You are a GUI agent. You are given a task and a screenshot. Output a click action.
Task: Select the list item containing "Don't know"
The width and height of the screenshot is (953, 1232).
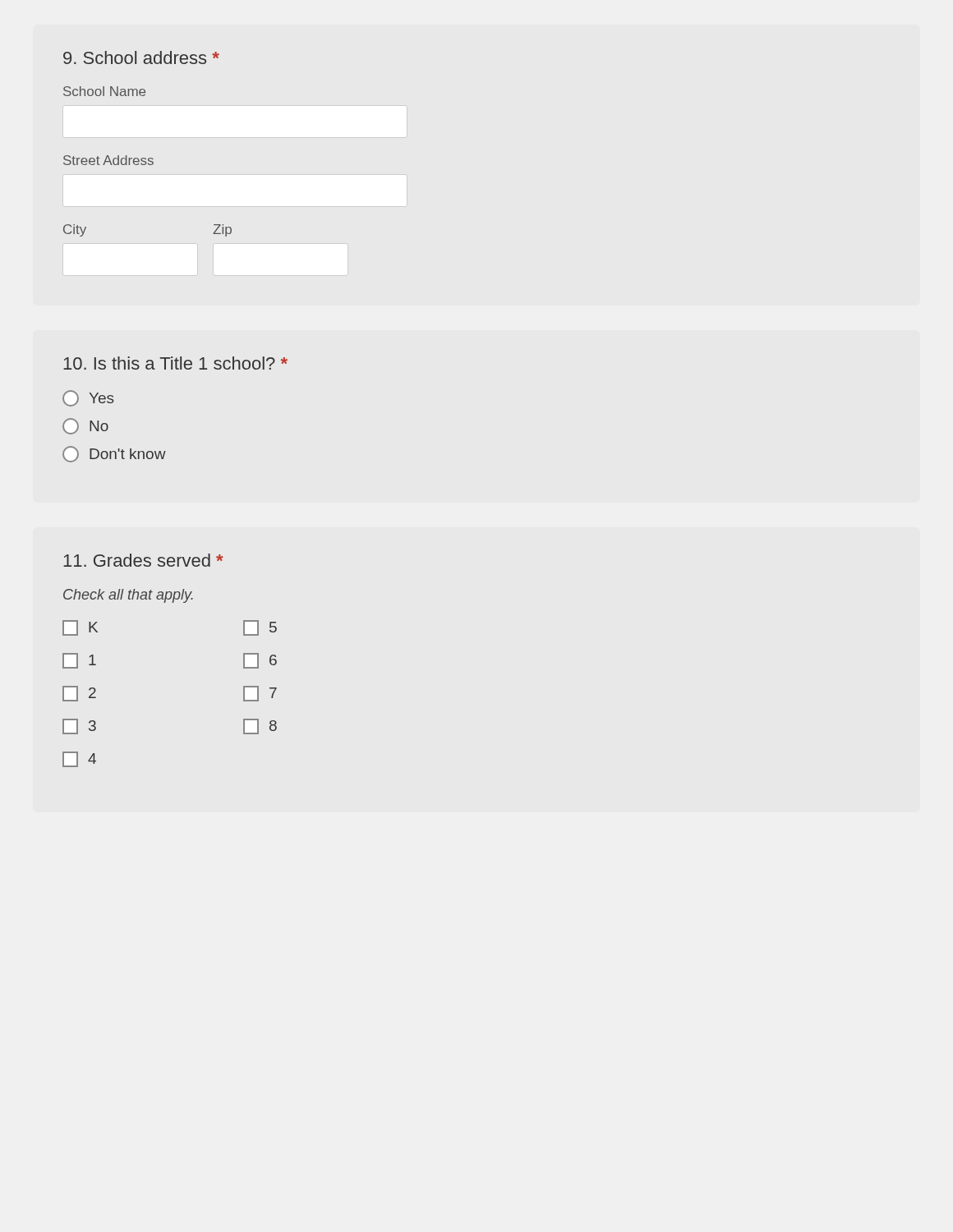[x=114, y=454]
